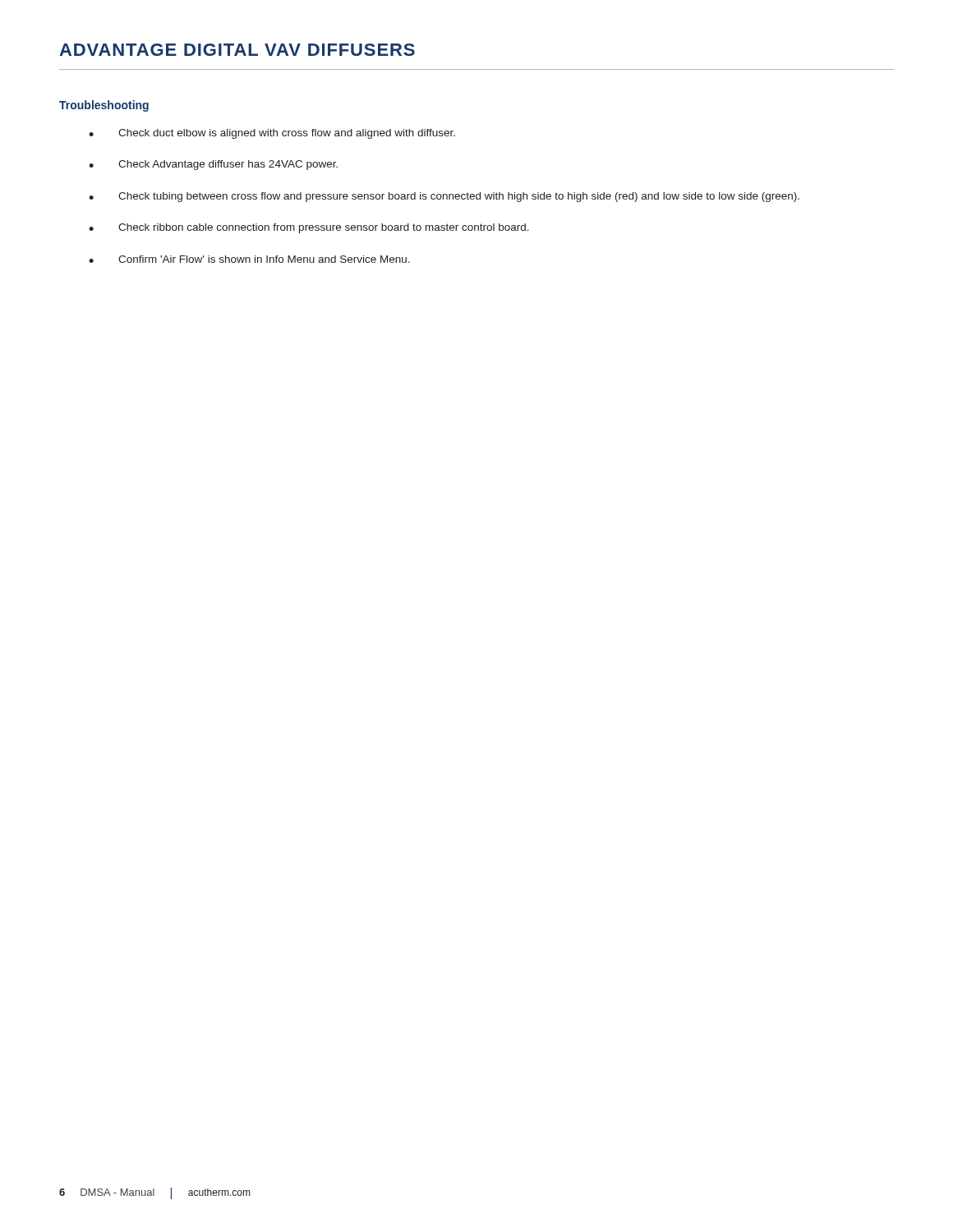Locate the block of text that opens with "• Confirm 'Air Flow' is shown in Info"

pos(249,259)
